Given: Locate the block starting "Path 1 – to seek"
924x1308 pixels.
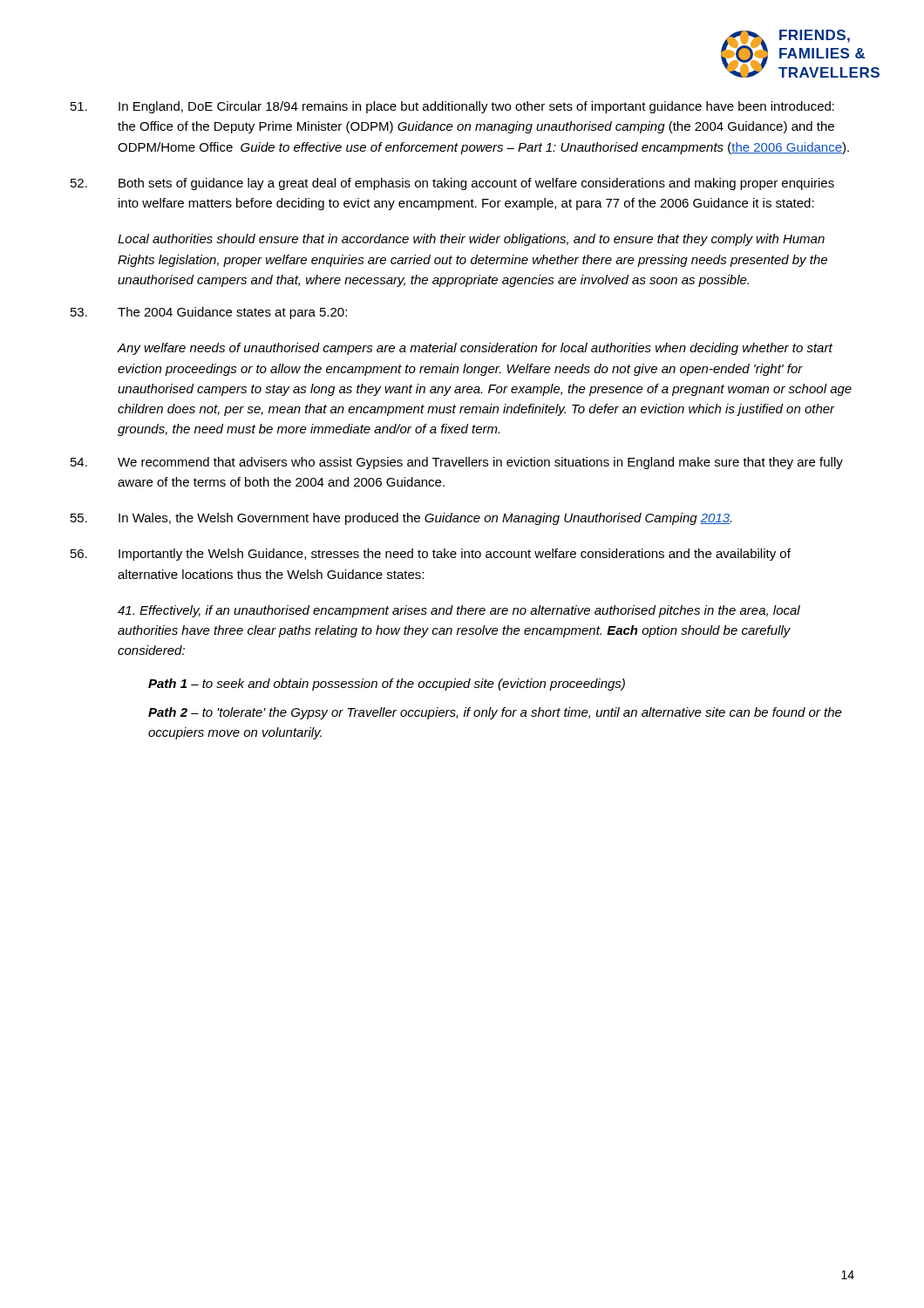Looking at the screenshot, I should coord(387,683).
